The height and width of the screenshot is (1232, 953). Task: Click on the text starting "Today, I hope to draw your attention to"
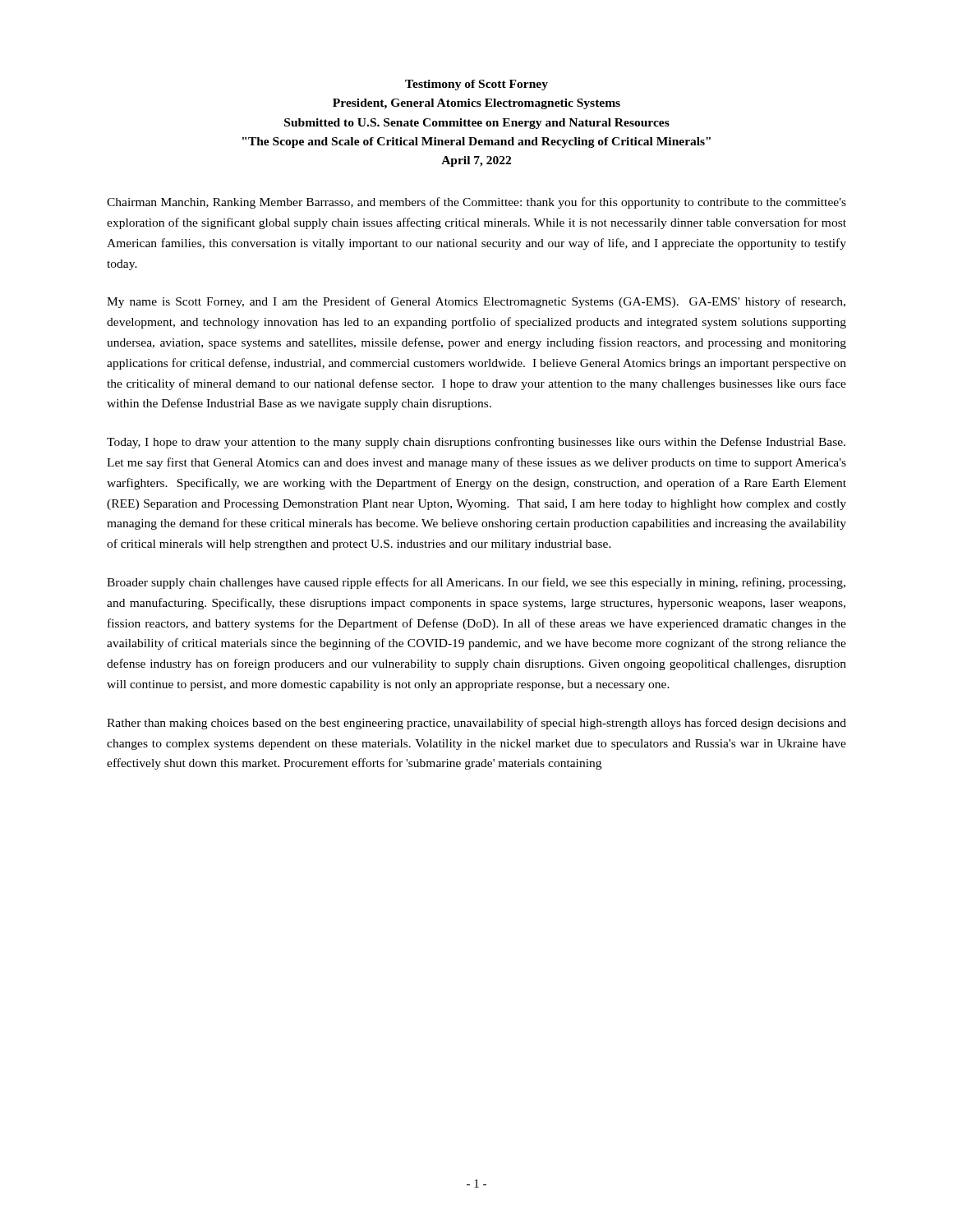pyautogui.click(x=476, y=493)
